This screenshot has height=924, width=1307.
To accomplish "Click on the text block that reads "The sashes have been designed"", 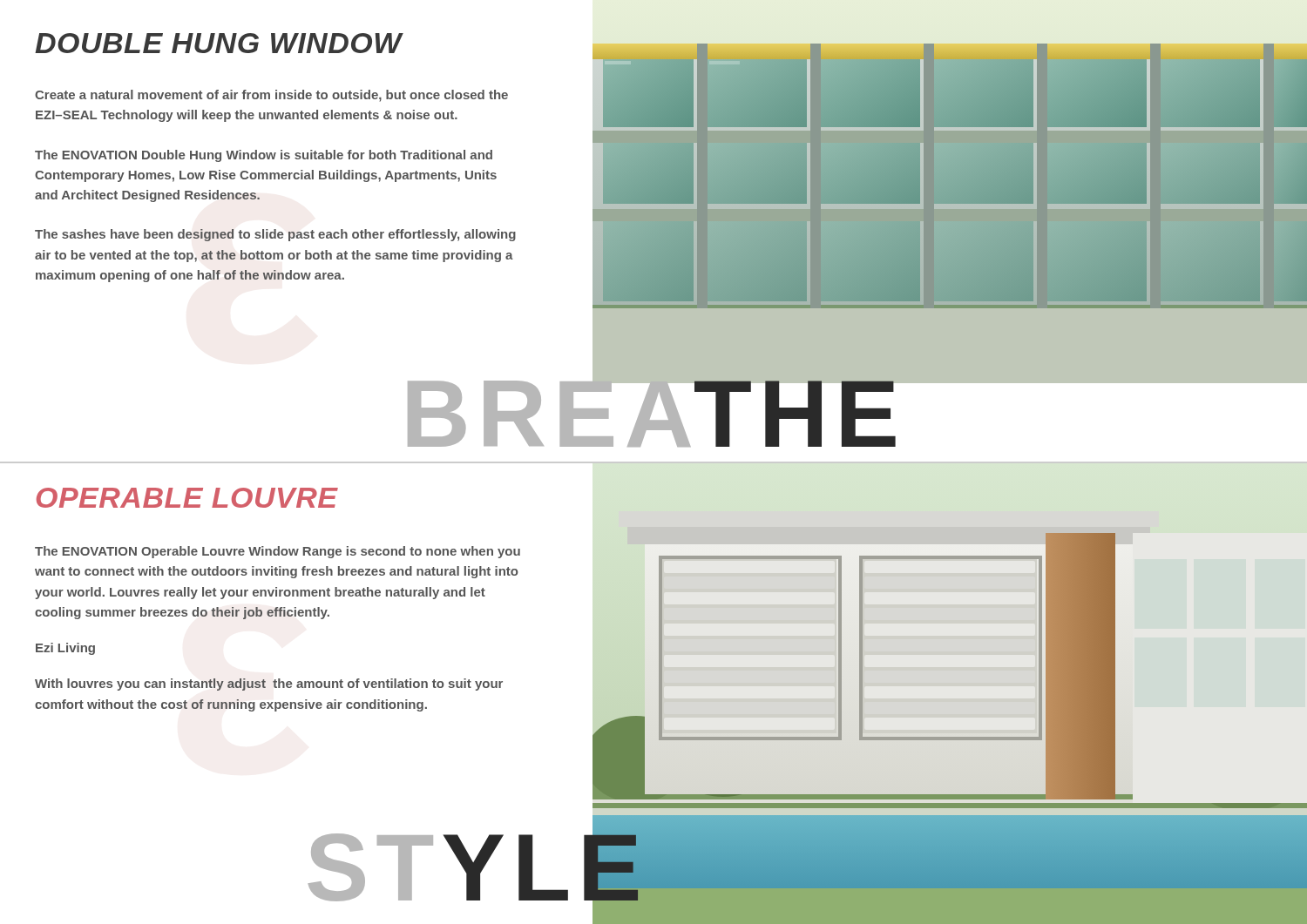I will pos(276,254).
